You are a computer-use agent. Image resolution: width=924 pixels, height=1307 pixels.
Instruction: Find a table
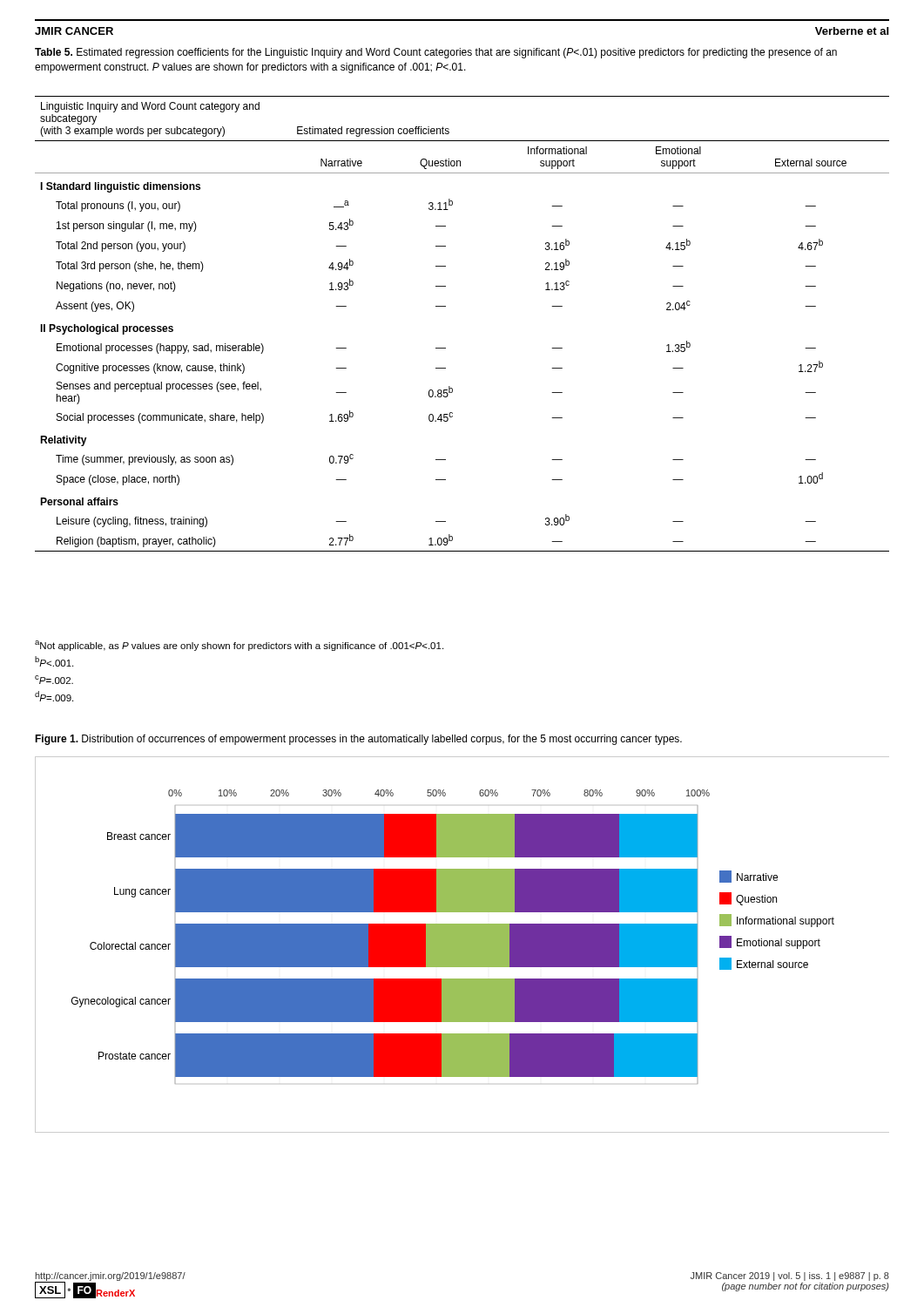pyautogui.click(x=462, y=324)
